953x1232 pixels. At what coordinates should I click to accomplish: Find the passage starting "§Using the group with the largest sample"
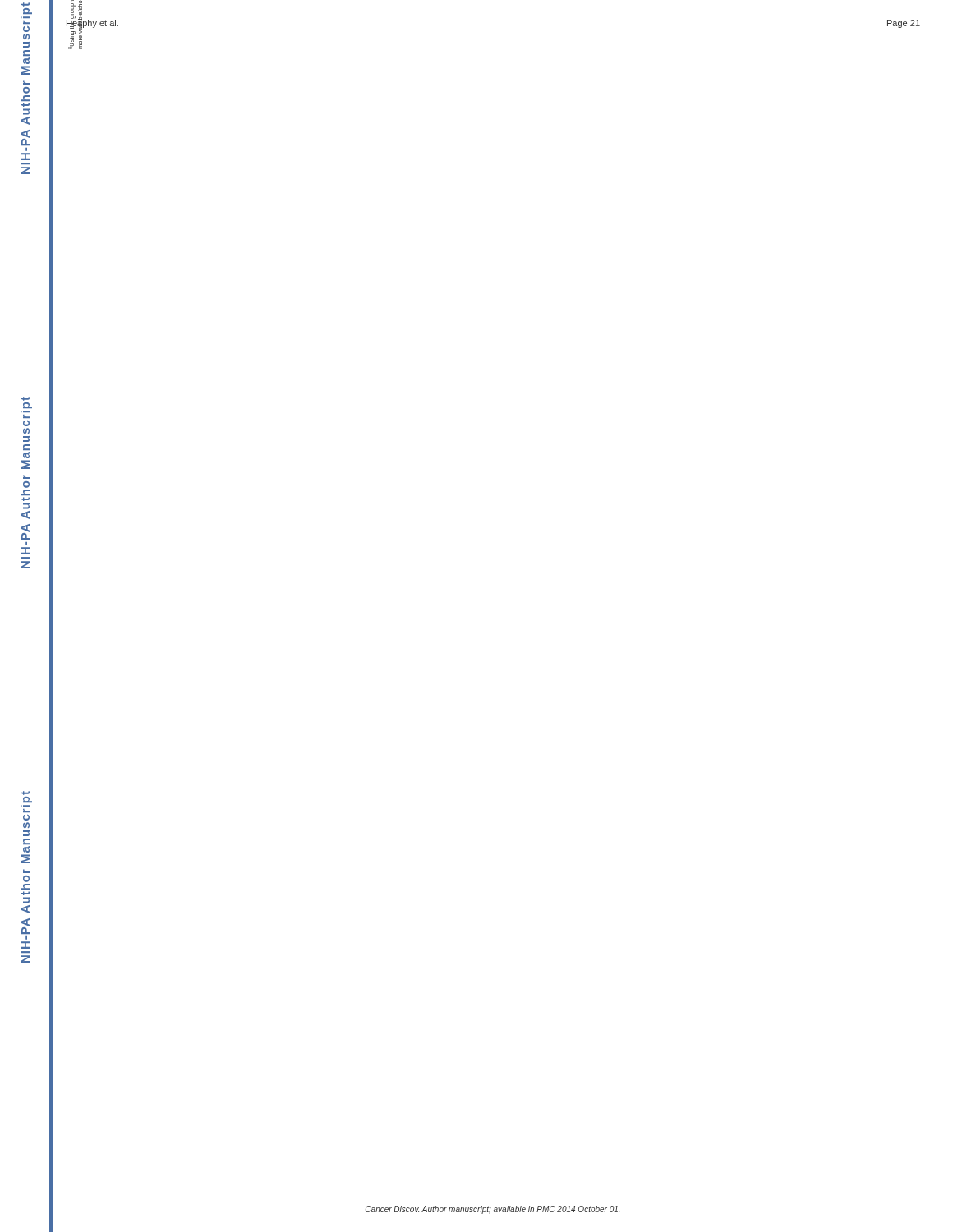tap(75, 25)
